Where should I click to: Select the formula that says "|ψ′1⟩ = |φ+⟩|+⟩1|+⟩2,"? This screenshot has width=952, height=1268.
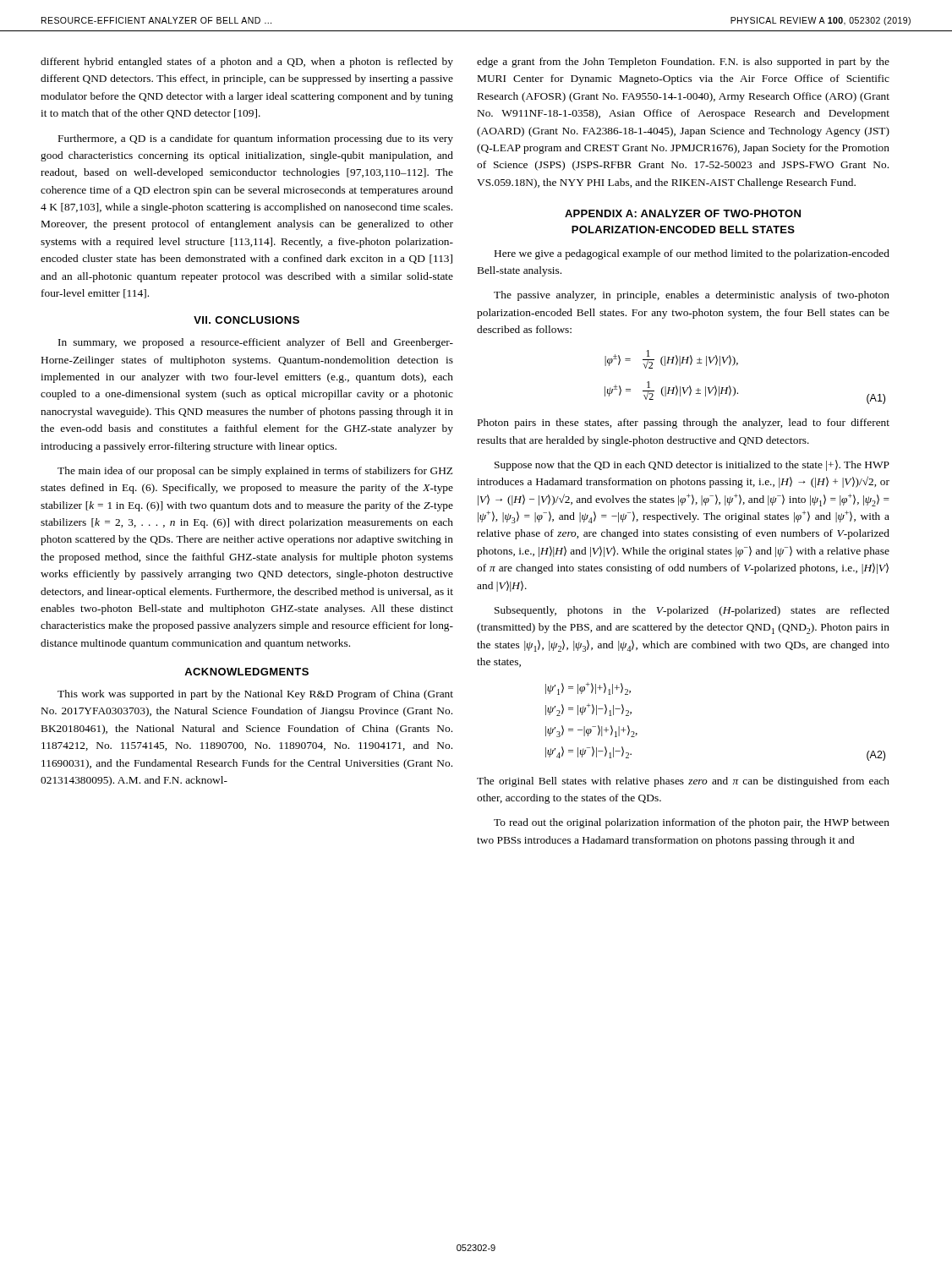click(x=588, y=689)
